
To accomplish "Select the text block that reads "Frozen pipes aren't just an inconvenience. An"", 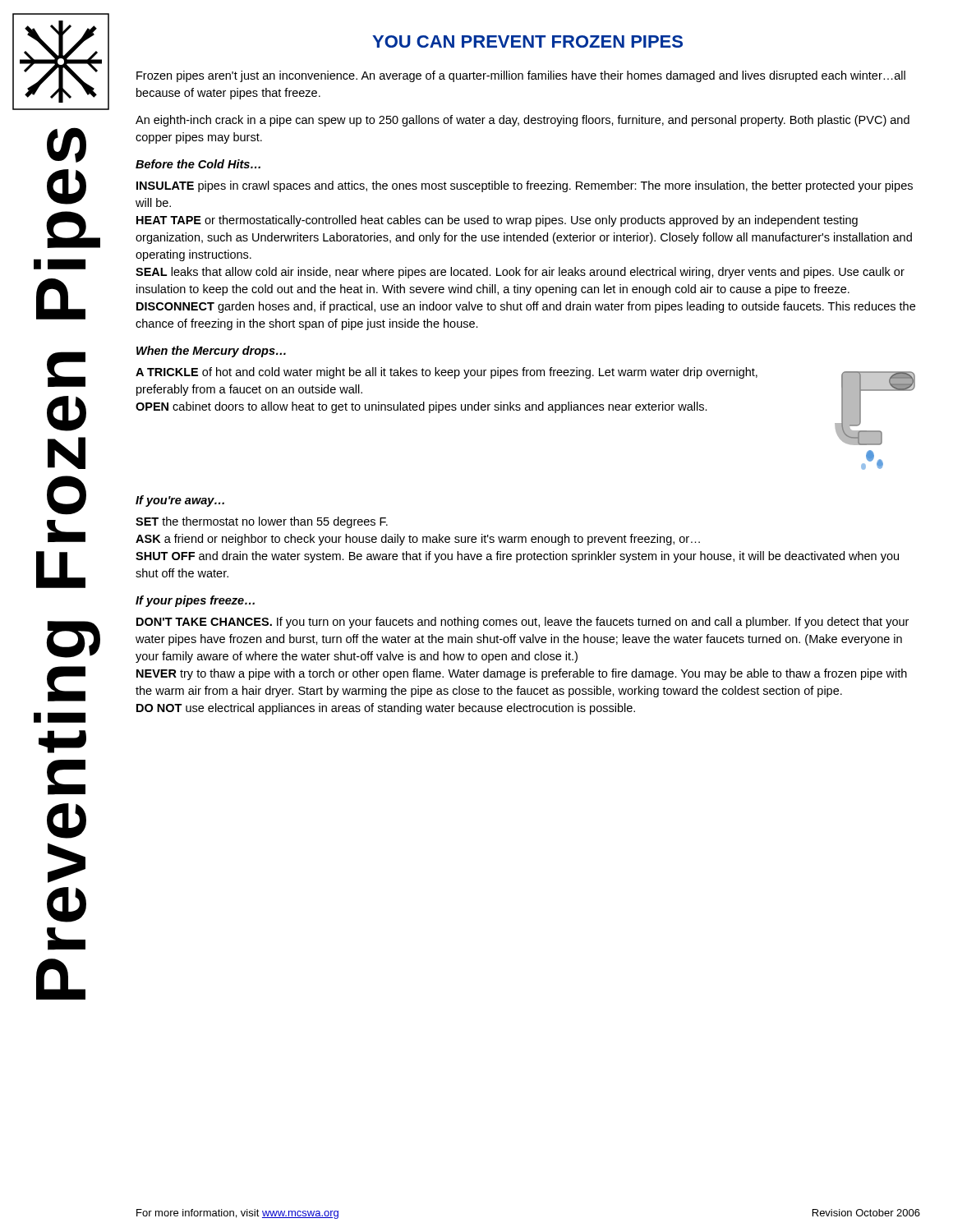I will click(x=521, y=84).
